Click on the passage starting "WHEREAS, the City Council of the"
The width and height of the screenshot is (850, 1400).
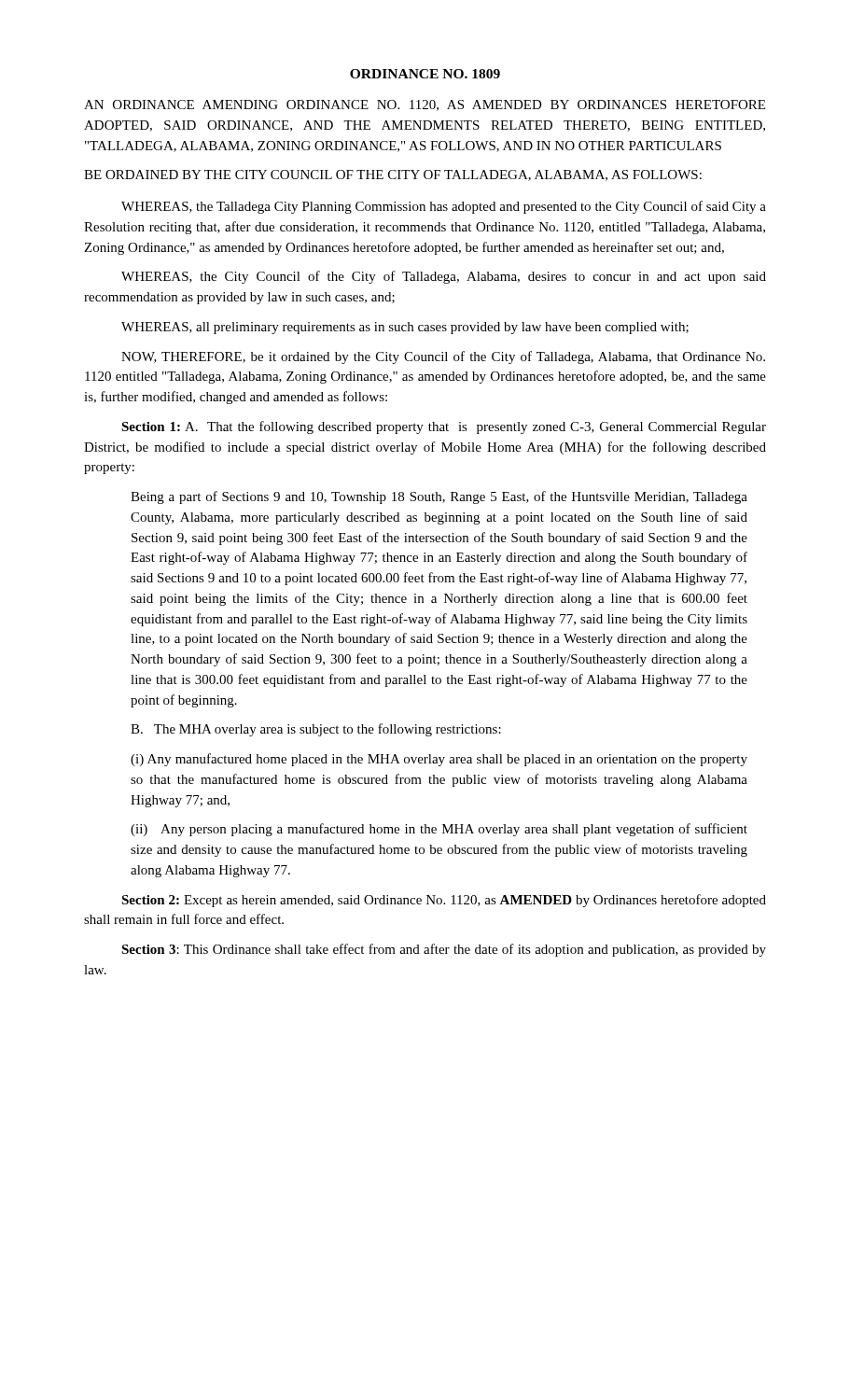point(425,287)
